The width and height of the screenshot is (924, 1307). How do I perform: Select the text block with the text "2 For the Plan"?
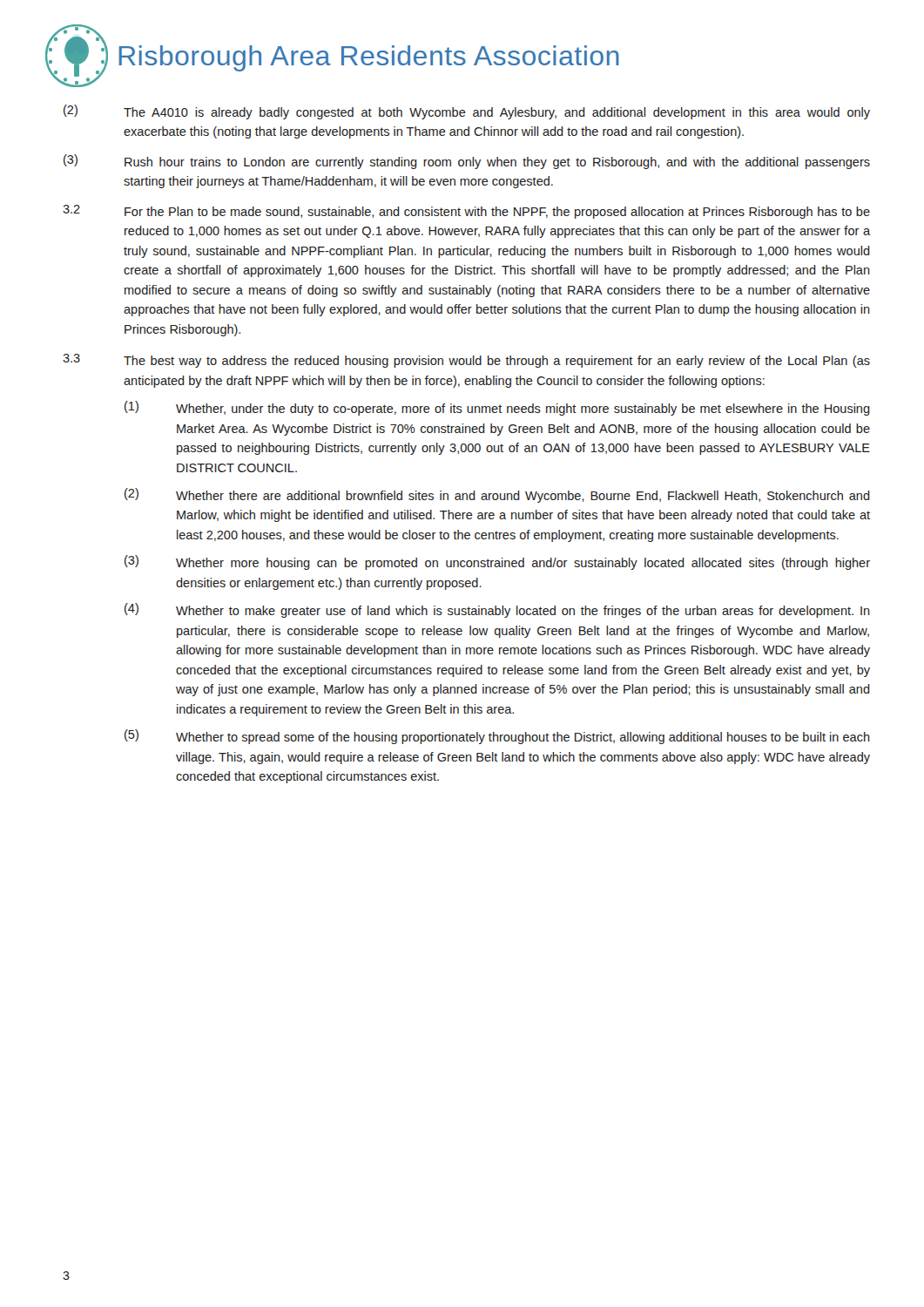coord(466,271)
